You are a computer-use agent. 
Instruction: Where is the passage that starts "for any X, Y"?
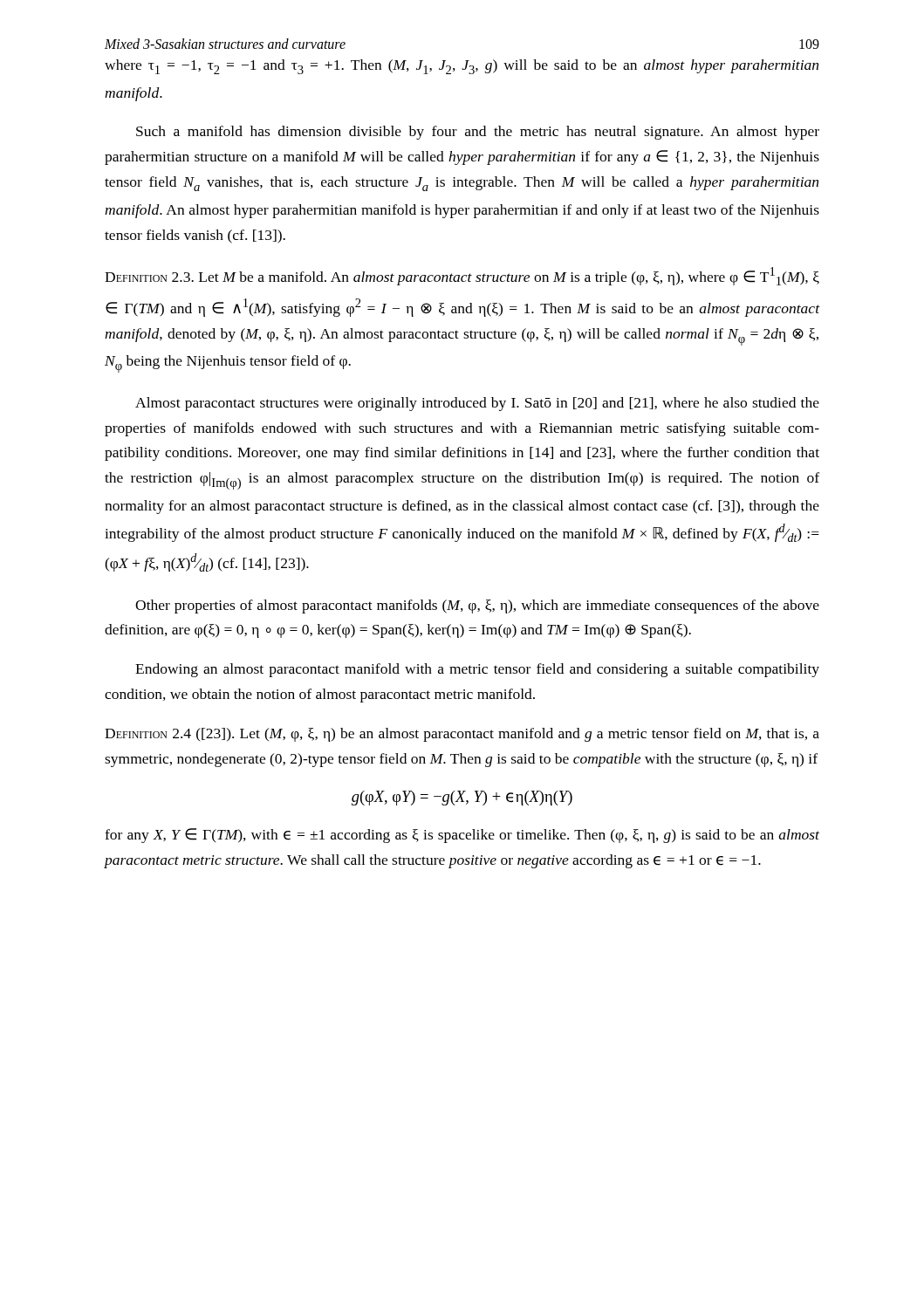[462, 847]
